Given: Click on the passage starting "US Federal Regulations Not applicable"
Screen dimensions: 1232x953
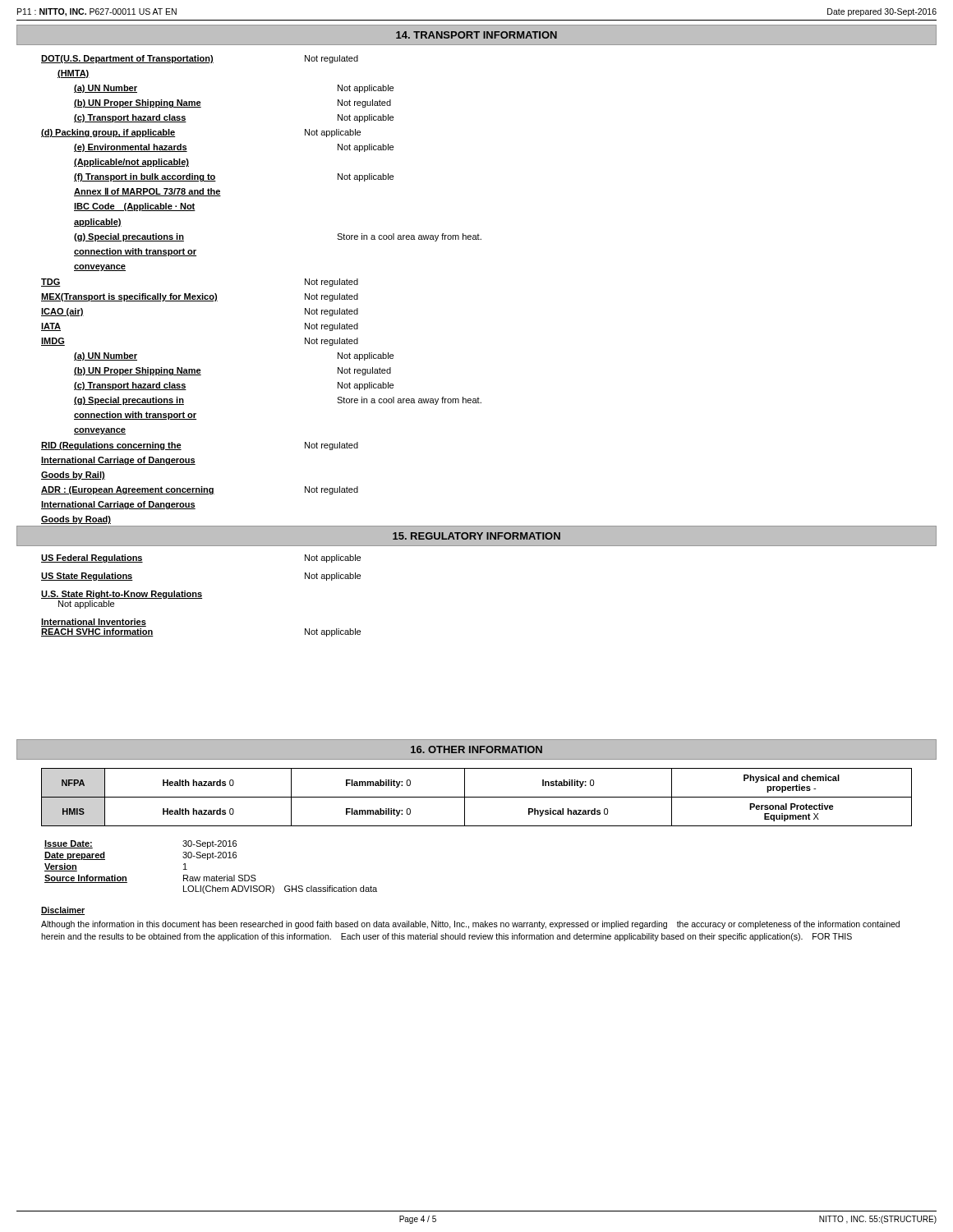Looking at the screenshot, I should (92, 558).
